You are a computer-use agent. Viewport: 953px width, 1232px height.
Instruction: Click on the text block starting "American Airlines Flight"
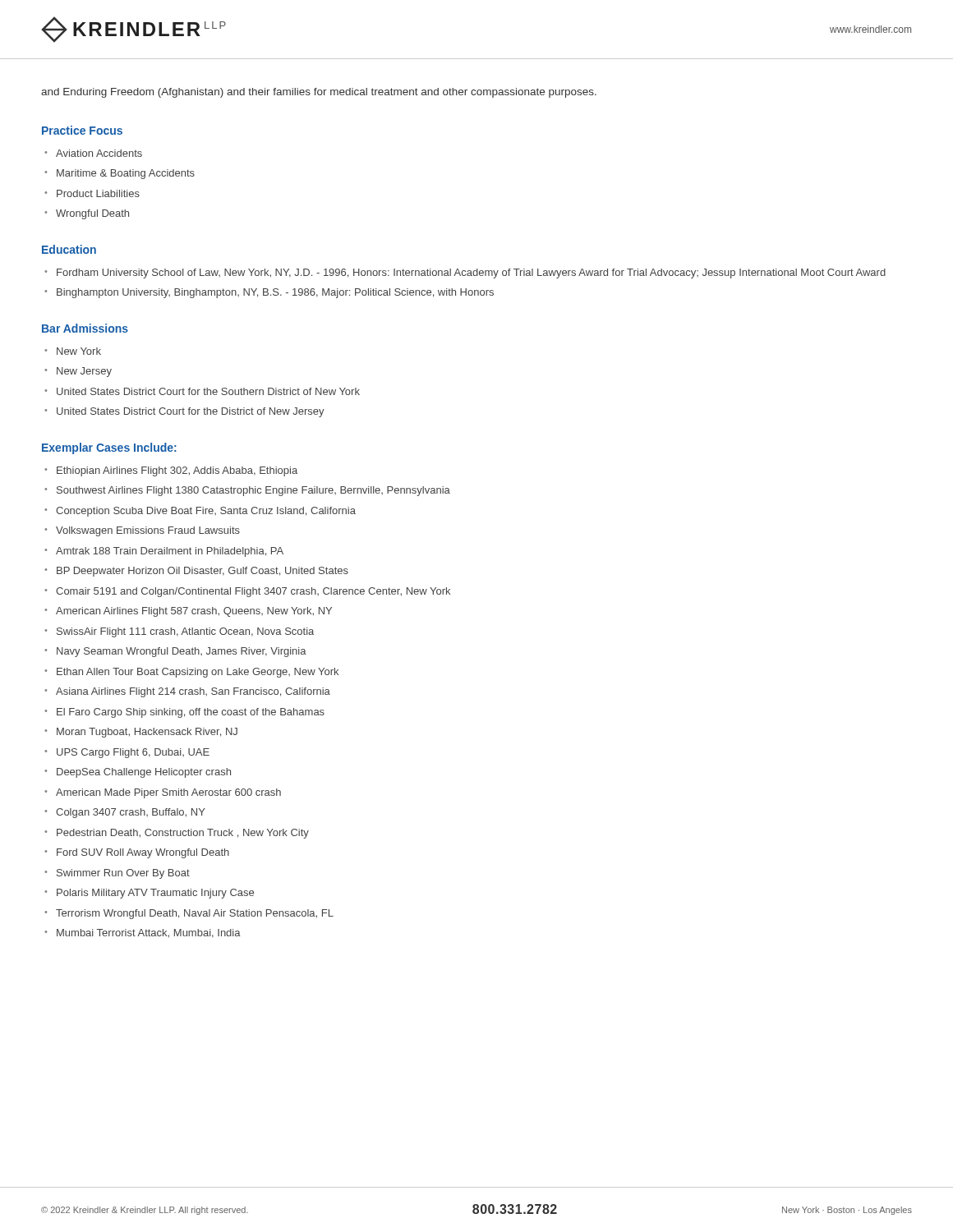pyautogui.click(x=194, y=611)
